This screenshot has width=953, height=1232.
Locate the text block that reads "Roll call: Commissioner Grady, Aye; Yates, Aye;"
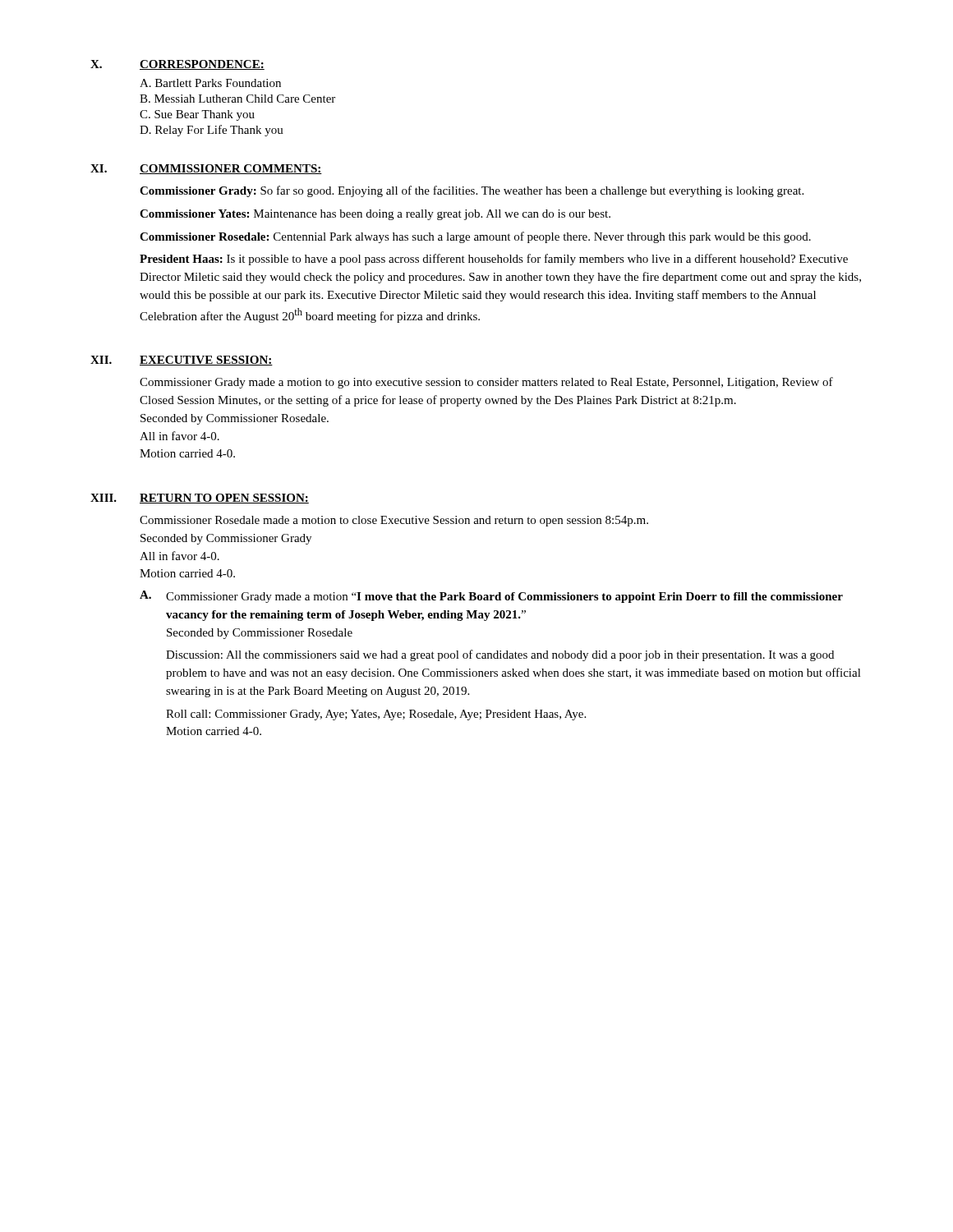coord(376,722)
